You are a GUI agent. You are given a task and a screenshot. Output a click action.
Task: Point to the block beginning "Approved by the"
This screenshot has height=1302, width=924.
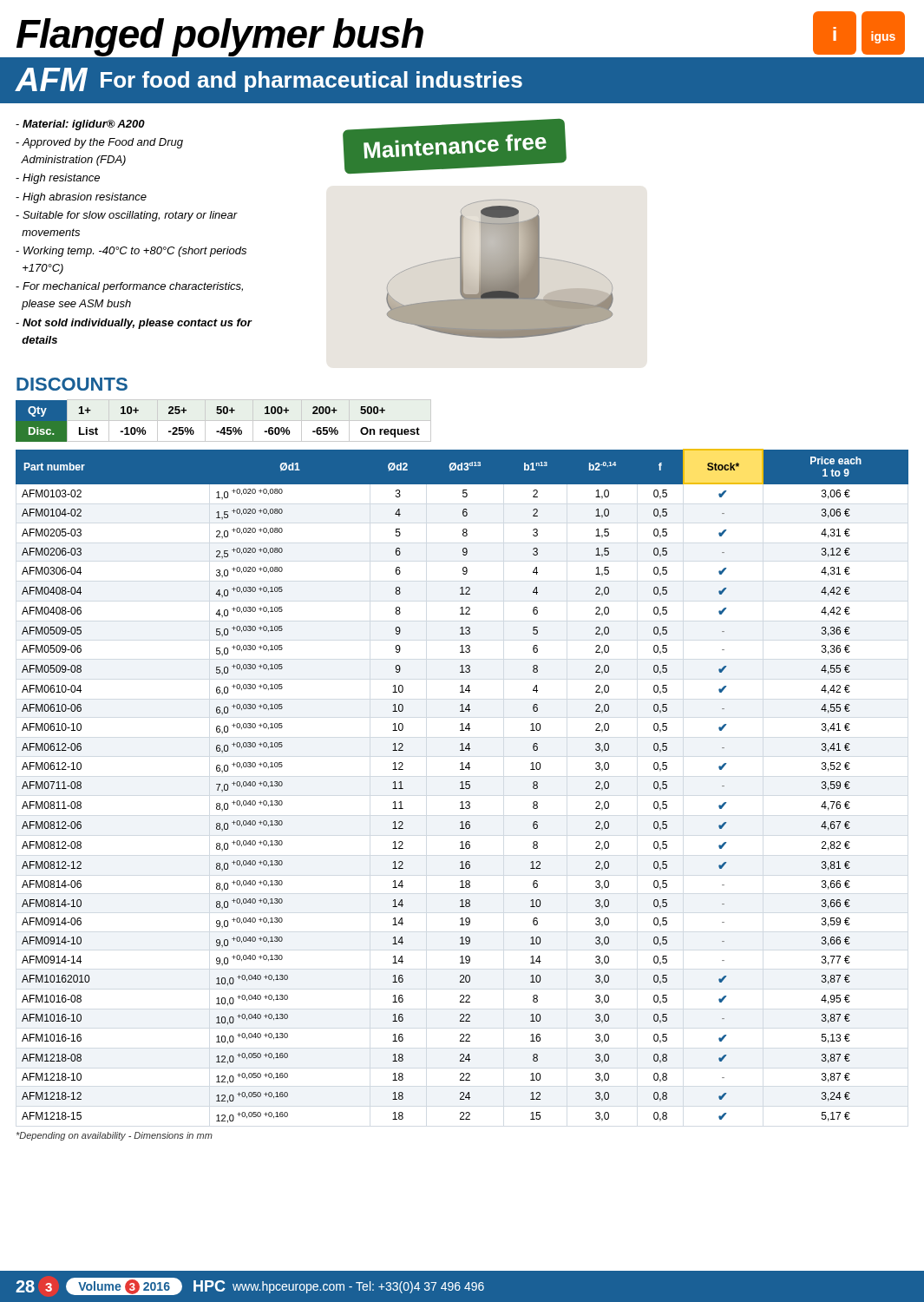[x=99, y=151]
